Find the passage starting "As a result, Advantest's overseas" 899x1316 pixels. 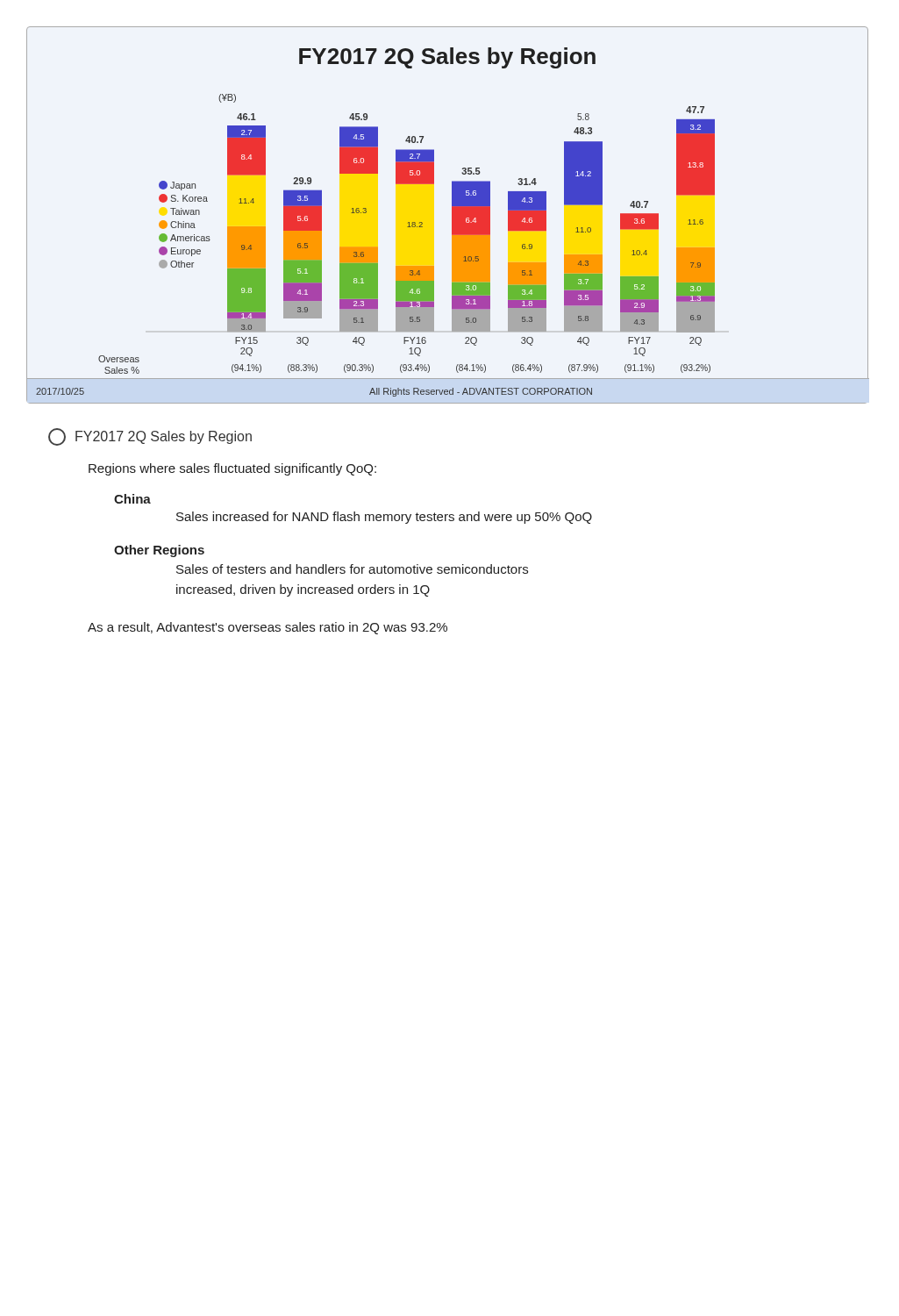click(x=268, y=627)
